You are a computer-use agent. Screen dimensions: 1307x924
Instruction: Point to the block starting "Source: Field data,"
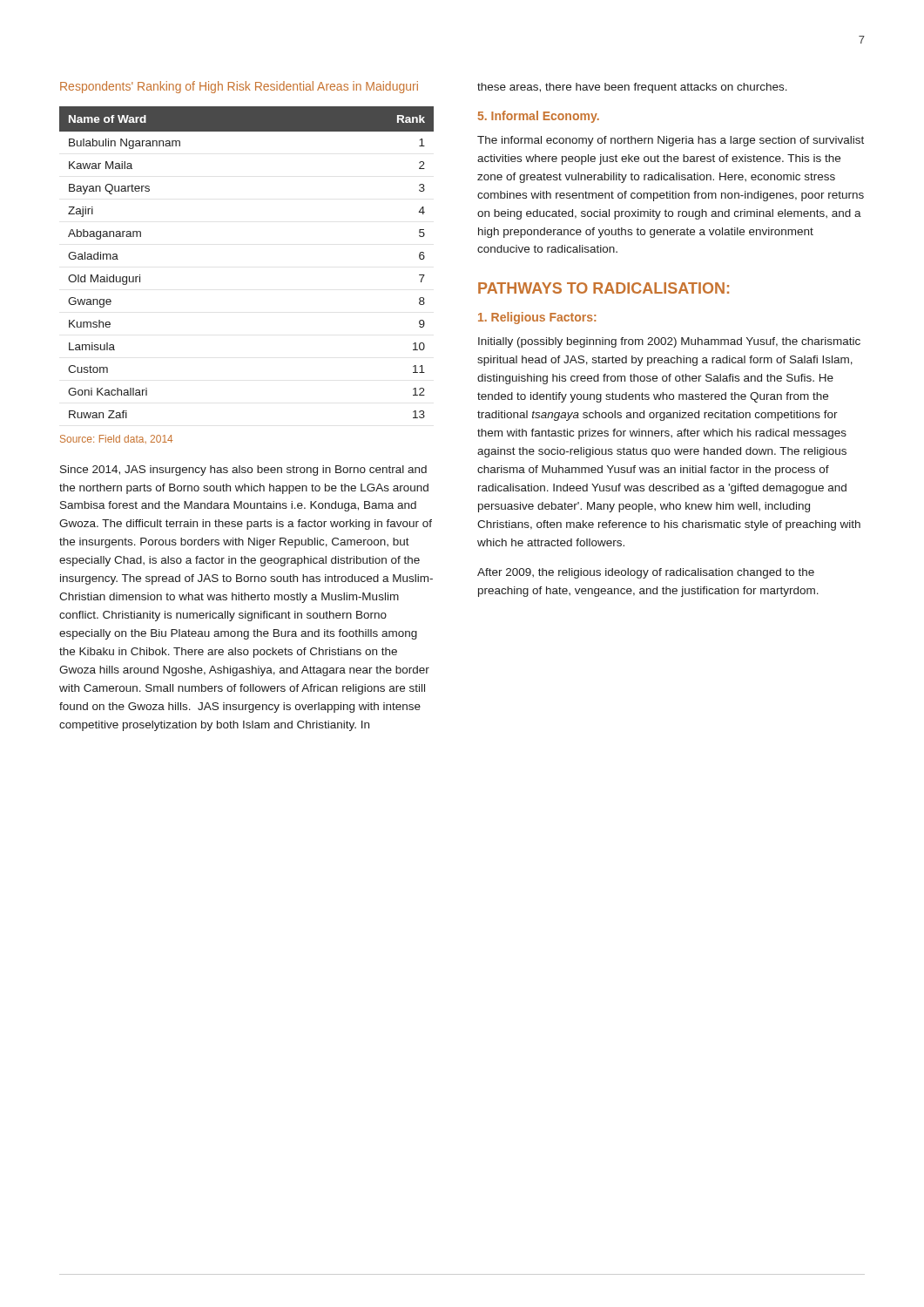coord(116,439)
